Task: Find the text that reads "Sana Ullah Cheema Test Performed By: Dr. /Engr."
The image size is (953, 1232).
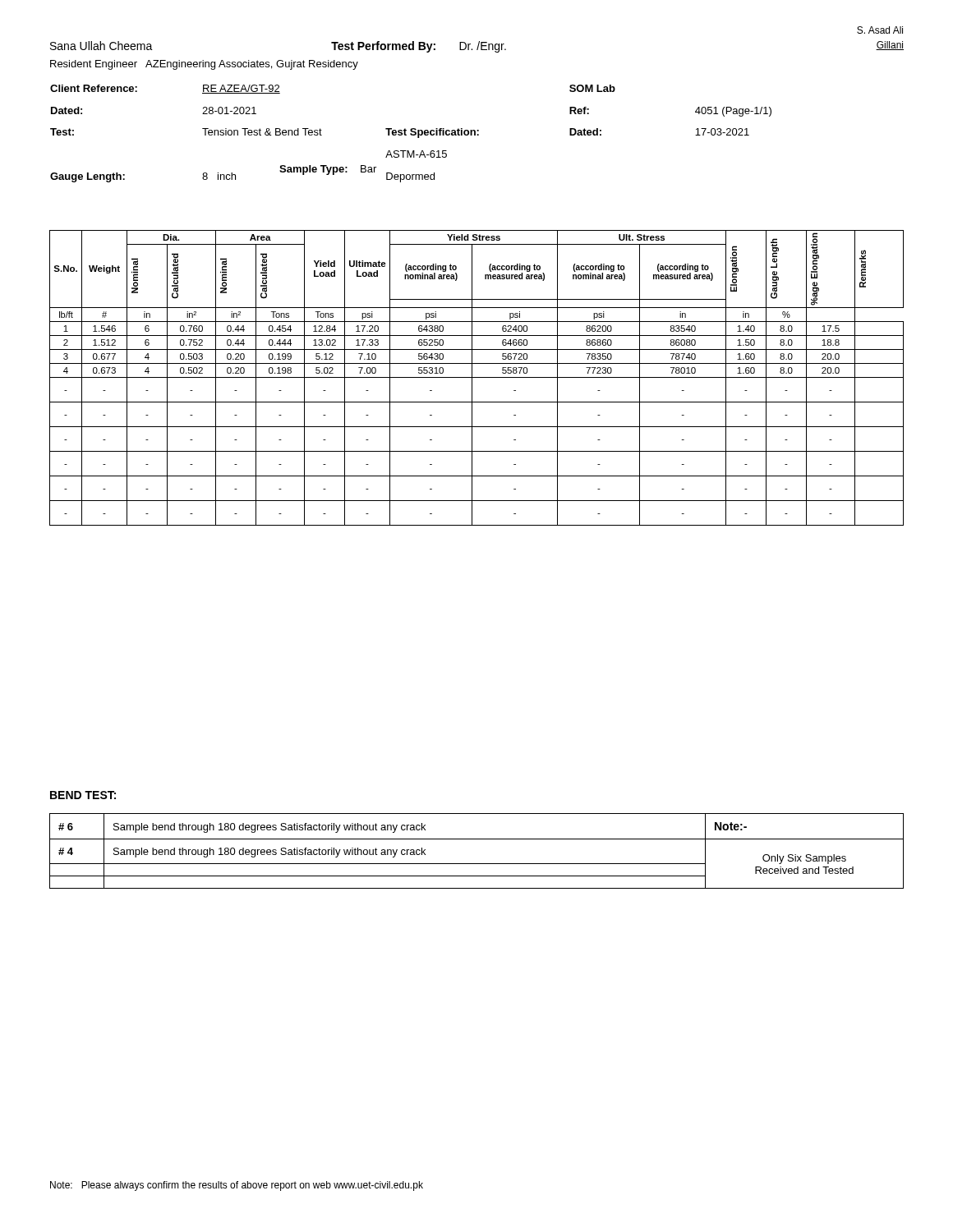Action: pos(98,46)
